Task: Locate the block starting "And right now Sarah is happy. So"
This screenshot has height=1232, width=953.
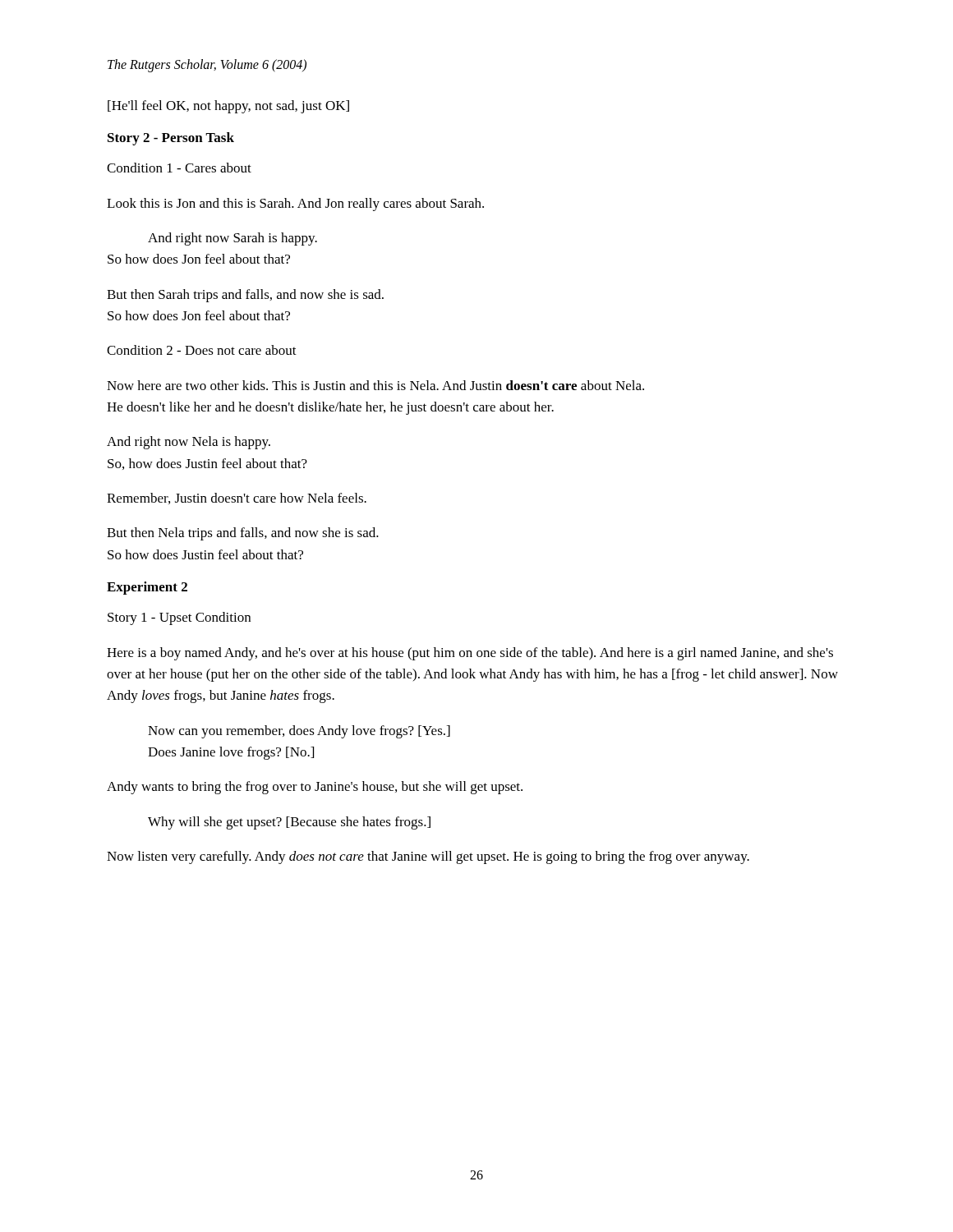Action: pyautogui.click(x=232, y=239)
